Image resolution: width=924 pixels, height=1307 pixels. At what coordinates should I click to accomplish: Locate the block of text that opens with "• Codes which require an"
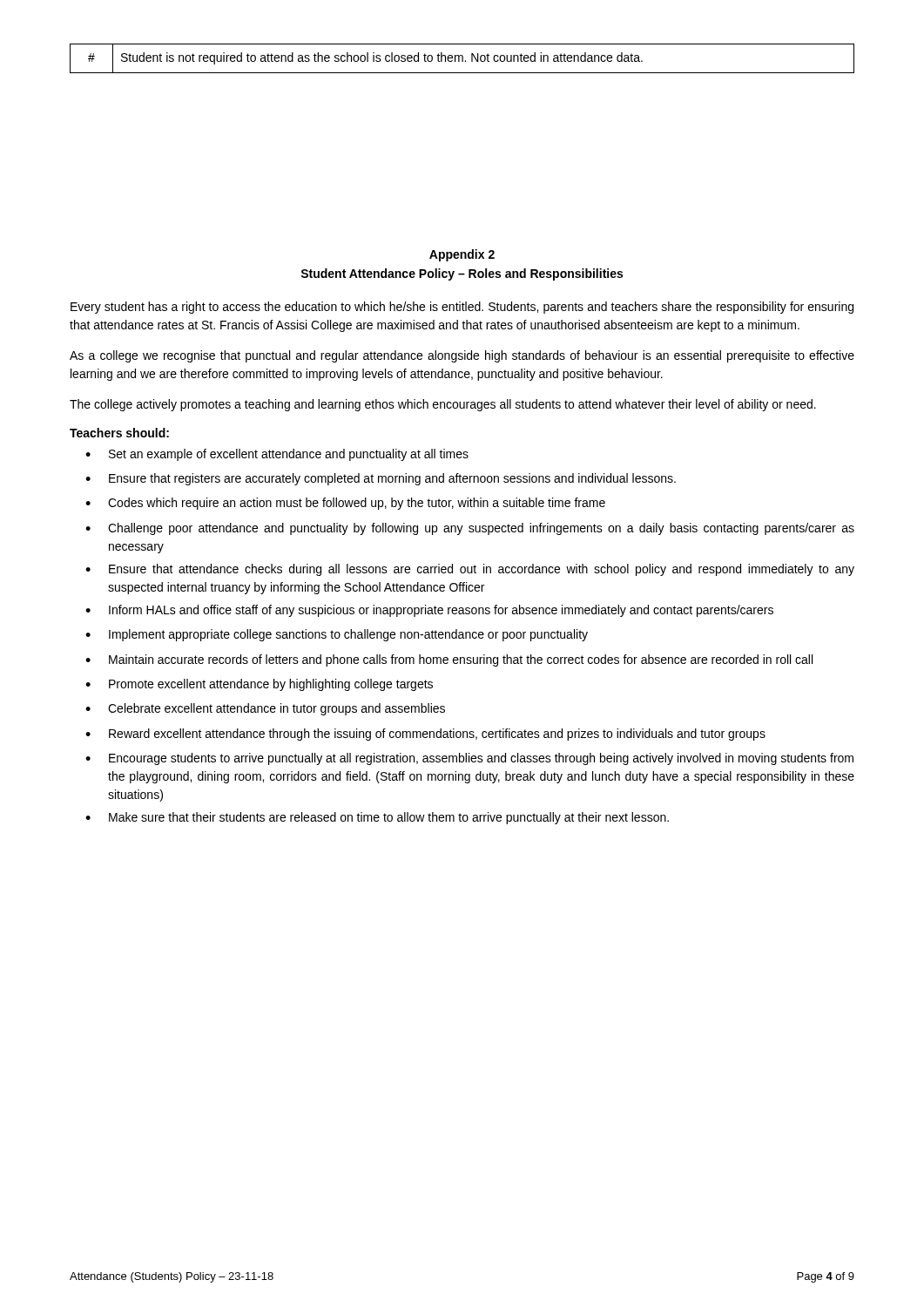click(x=470, y=505)
